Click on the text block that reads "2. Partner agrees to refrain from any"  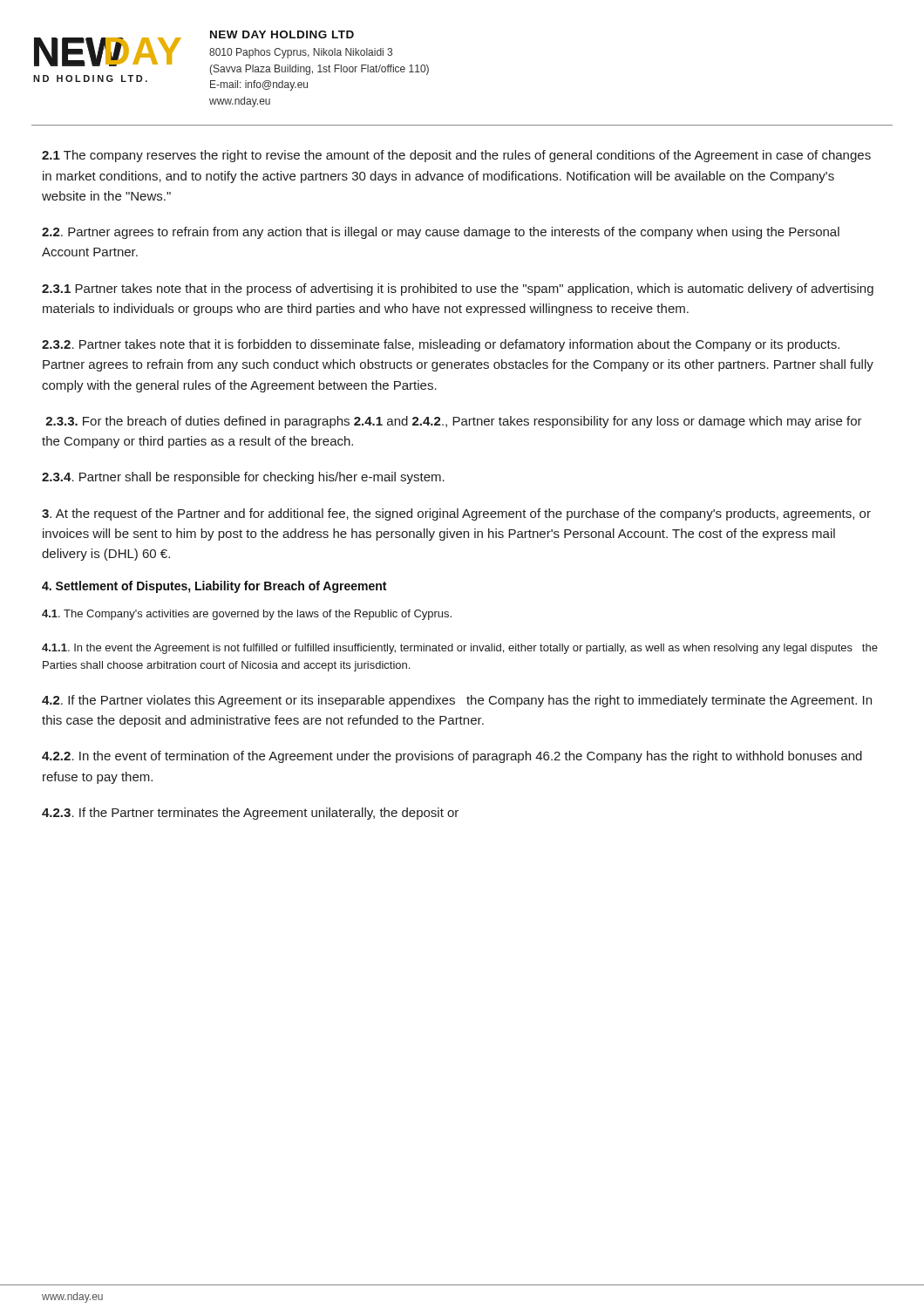tap(441, 242)
